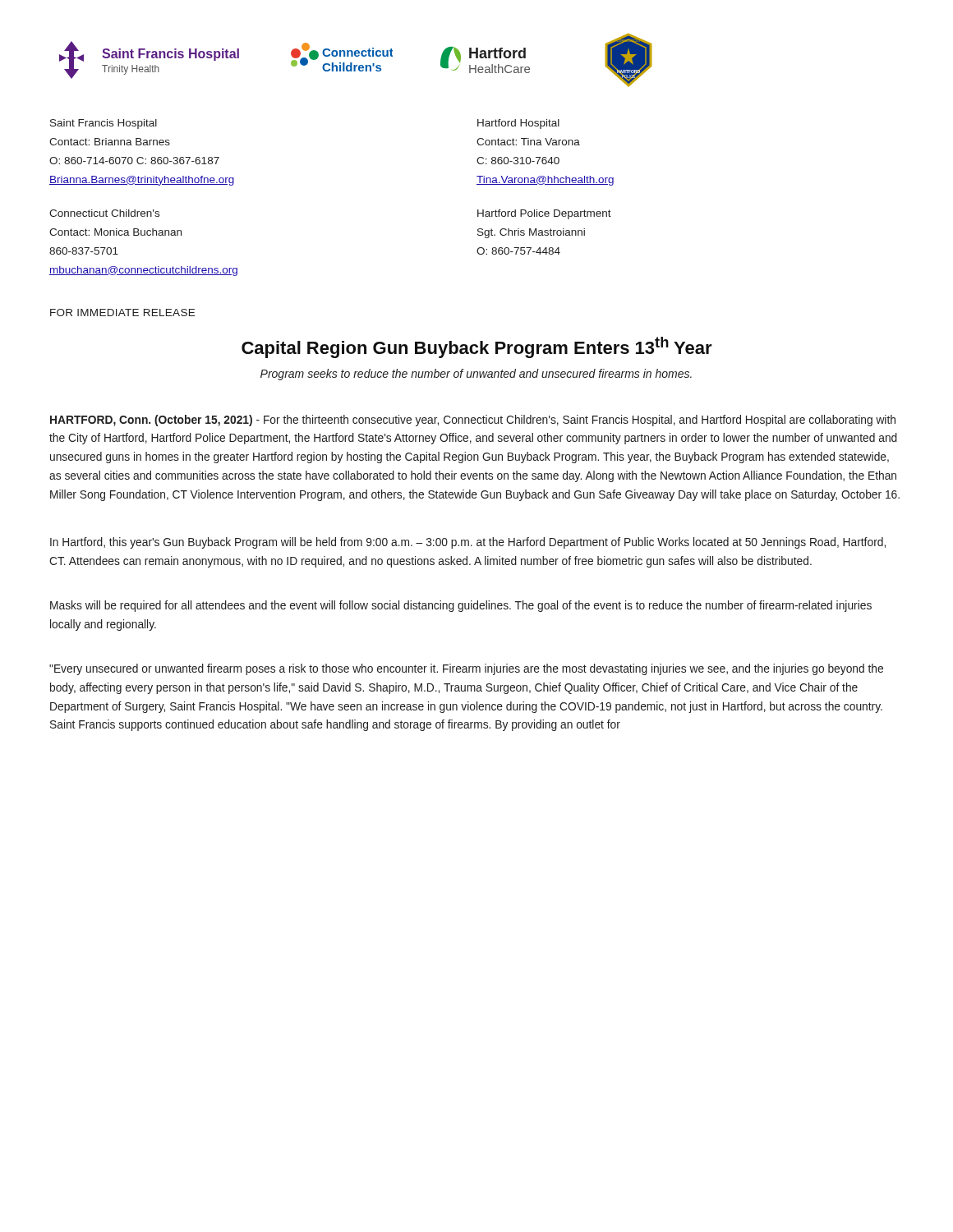Locate the block of text that opens with "In Hartford, this year's"
The width and height of the screenshot is (953, 1232).
point(476,552)
